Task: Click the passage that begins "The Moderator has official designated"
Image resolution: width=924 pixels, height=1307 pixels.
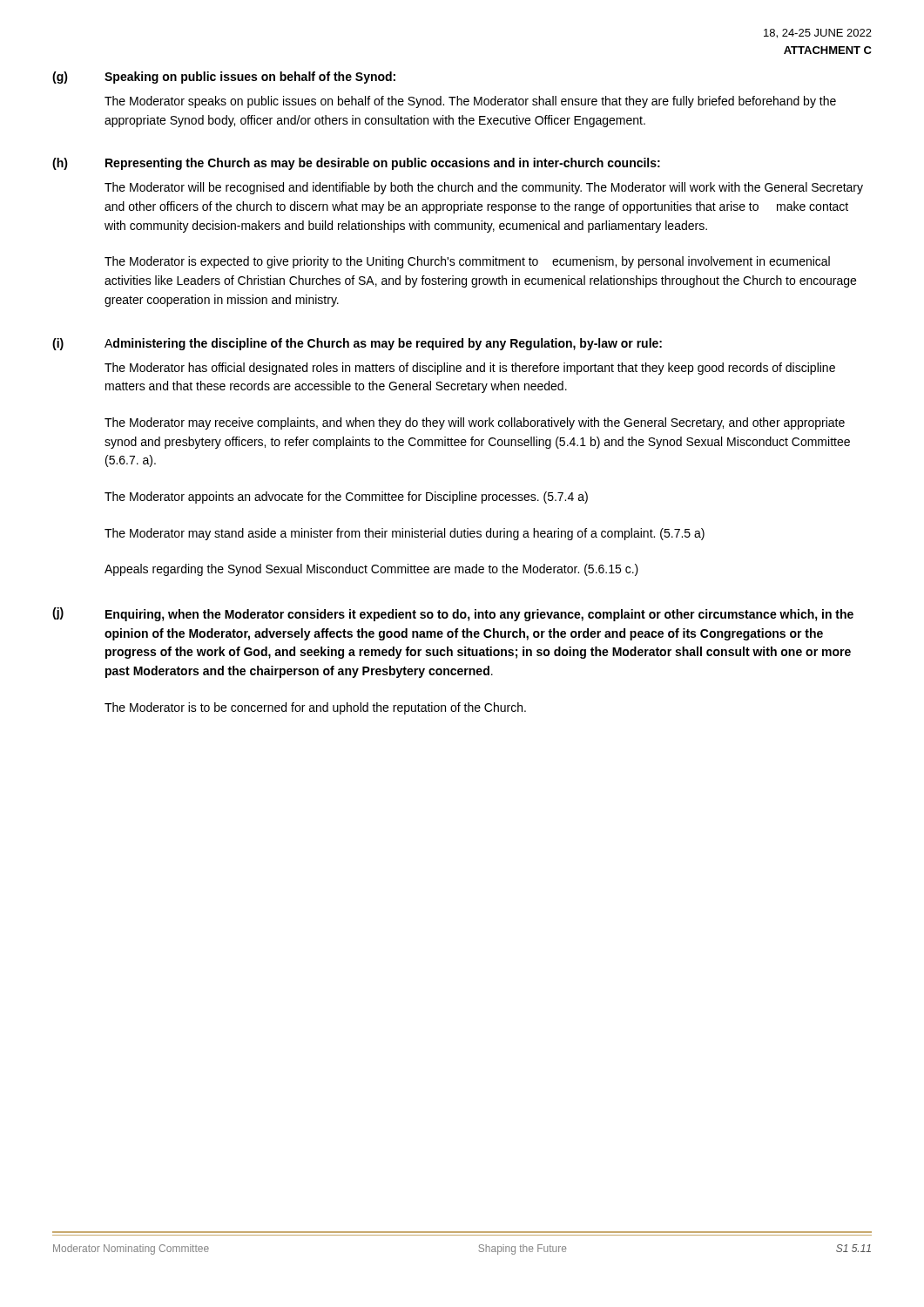Action: pos(462,382)
